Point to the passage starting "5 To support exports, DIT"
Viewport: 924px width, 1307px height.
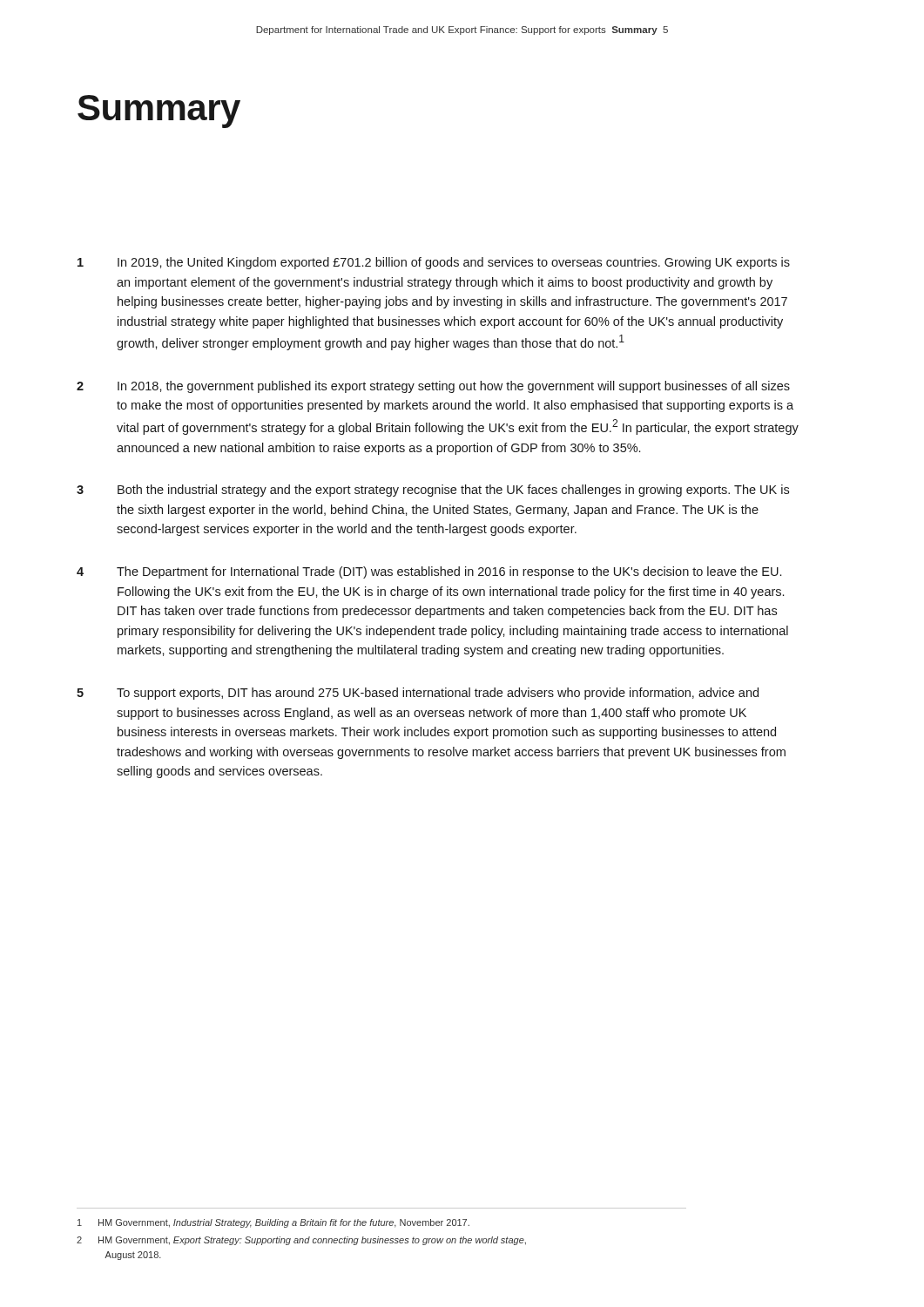438,732
